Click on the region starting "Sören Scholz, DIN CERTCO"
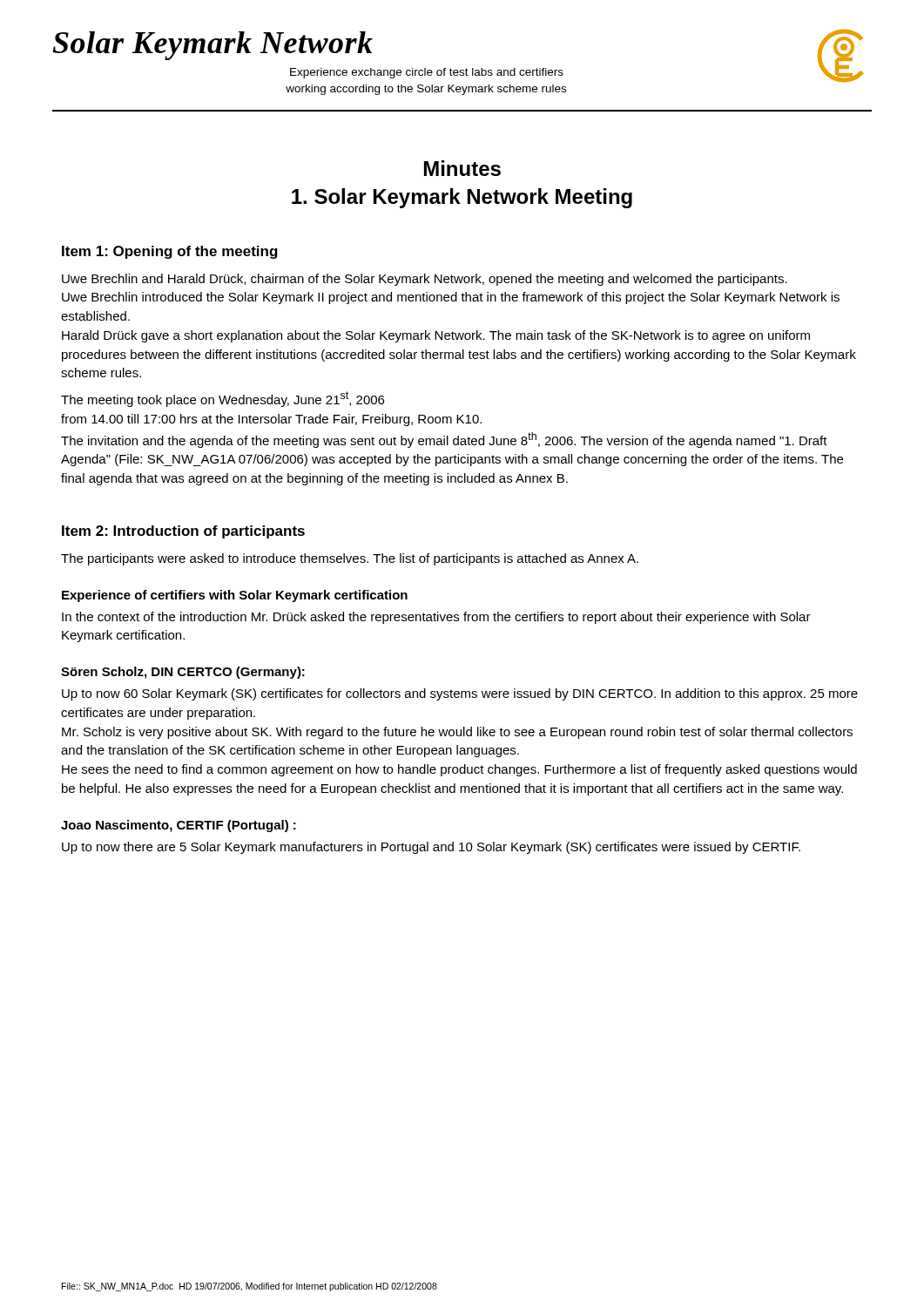The height and width of the screenshot is (1307, 924). [x=183, y=673]
